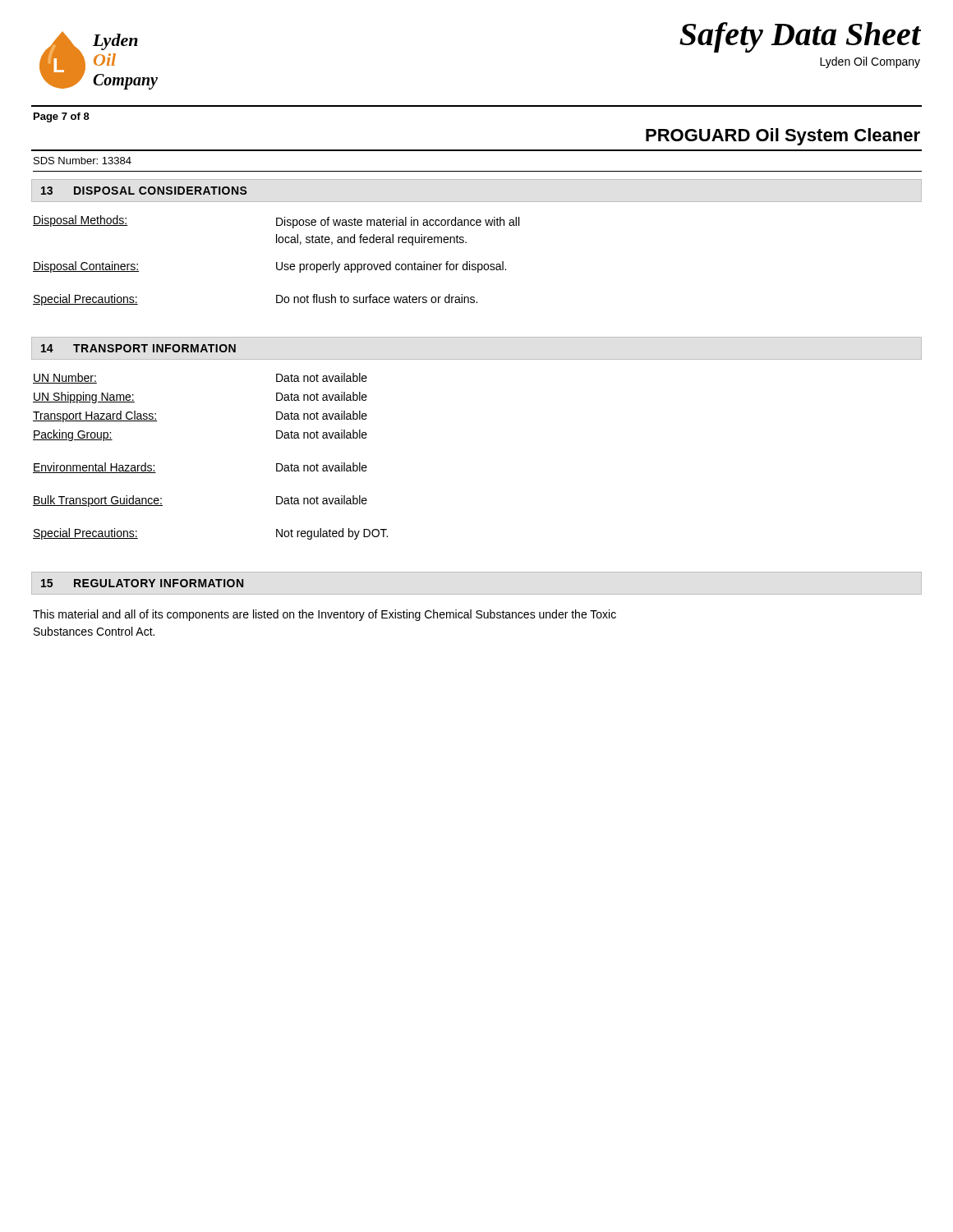Click on the text starting "Use properly approved container"
This screenshot has width=953, height=1232.
tap(391, 266)
